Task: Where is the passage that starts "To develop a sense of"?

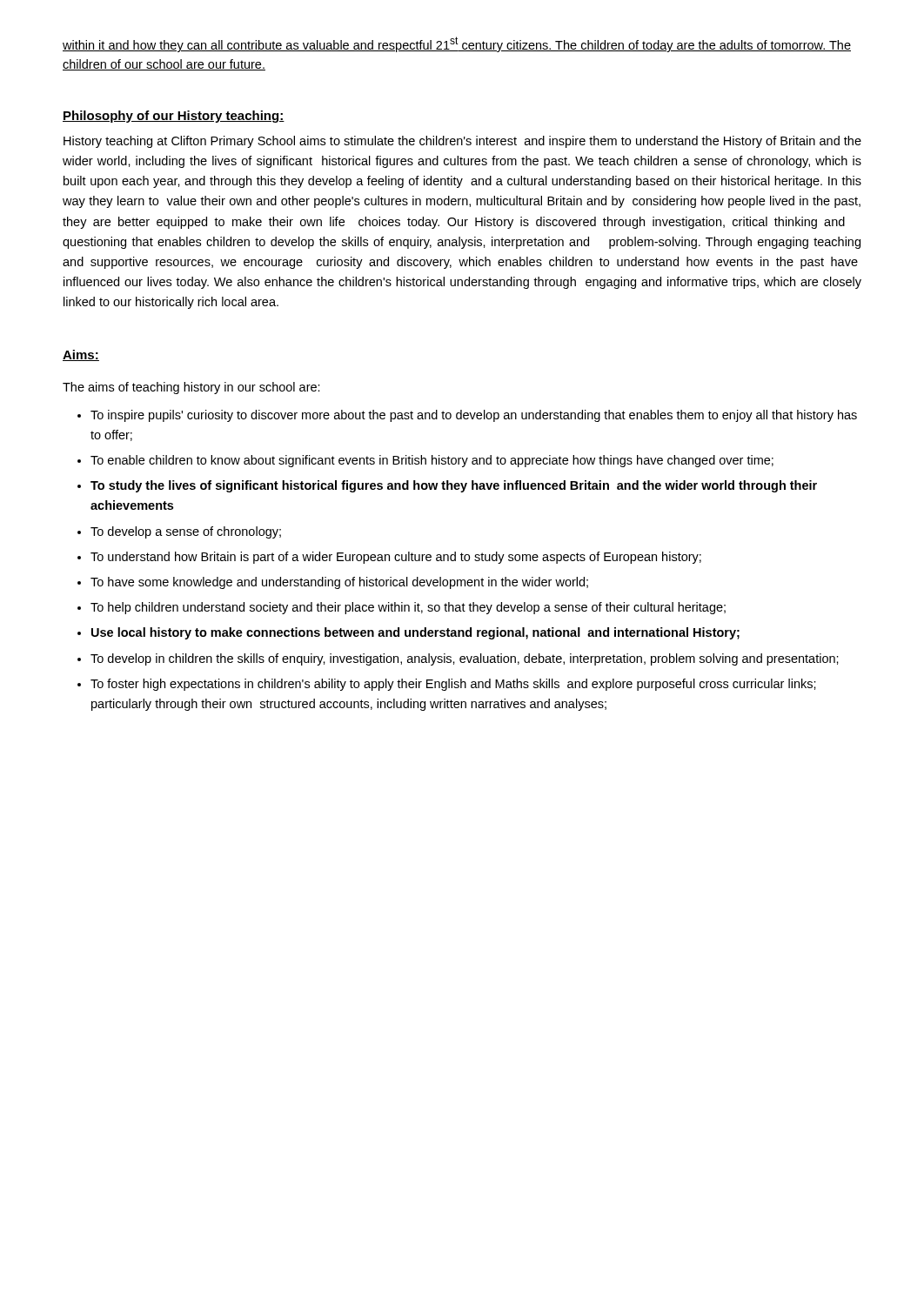Action: 186,531
